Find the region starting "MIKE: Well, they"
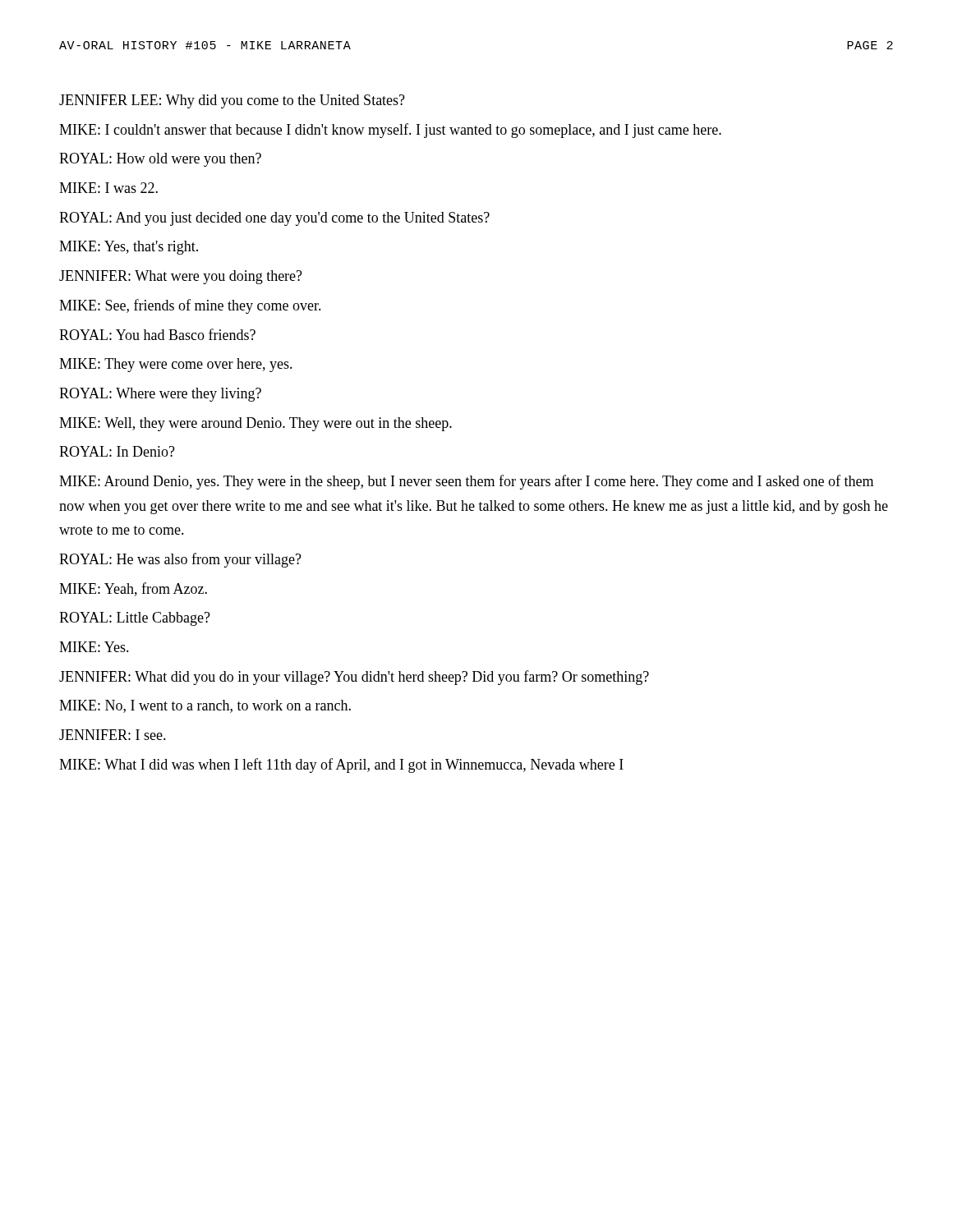The height and width of the screenshot is (1232, 953). coord(256,423)
